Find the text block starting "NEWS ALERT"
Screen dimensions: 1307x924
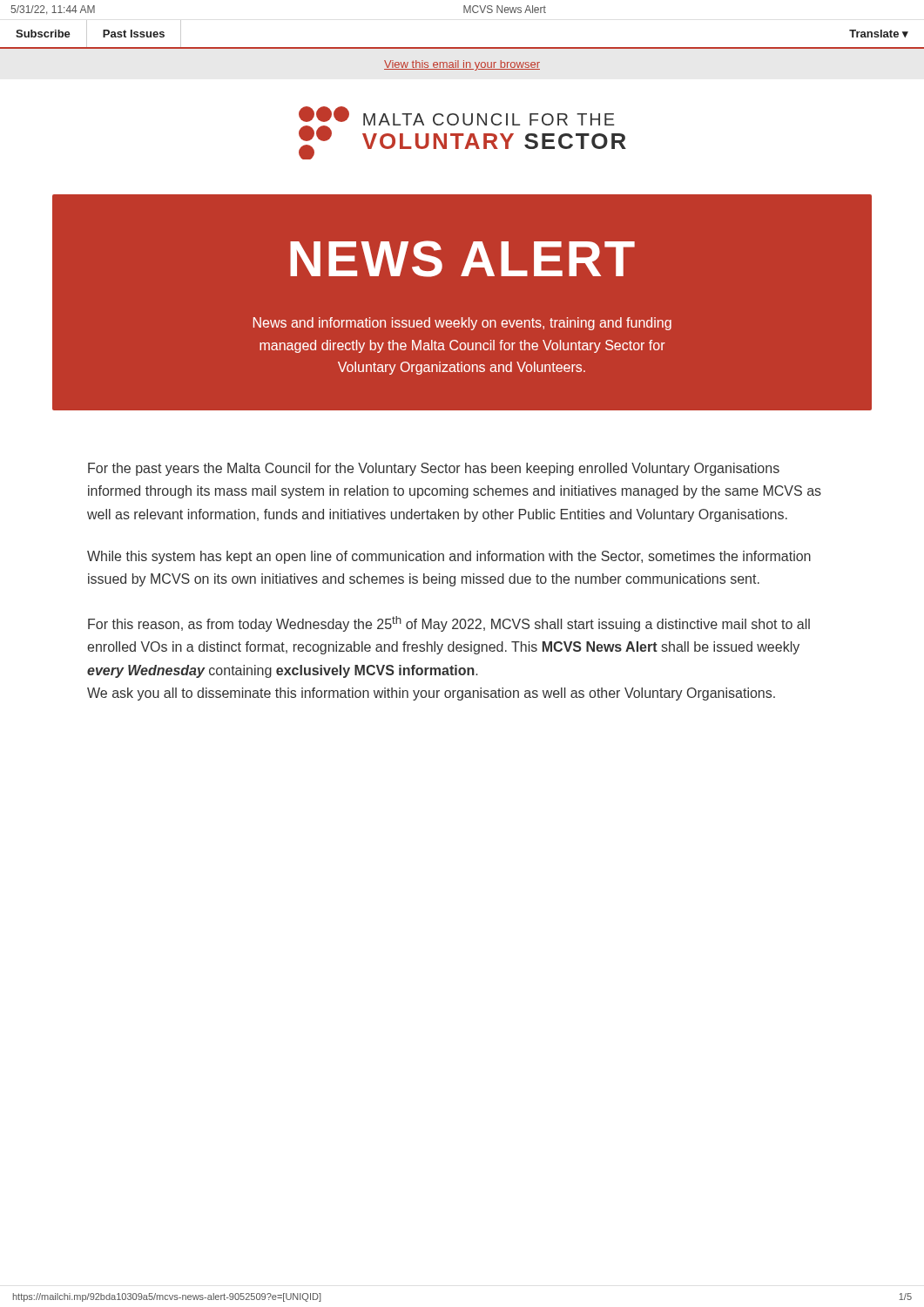click(x=462, y=258)
